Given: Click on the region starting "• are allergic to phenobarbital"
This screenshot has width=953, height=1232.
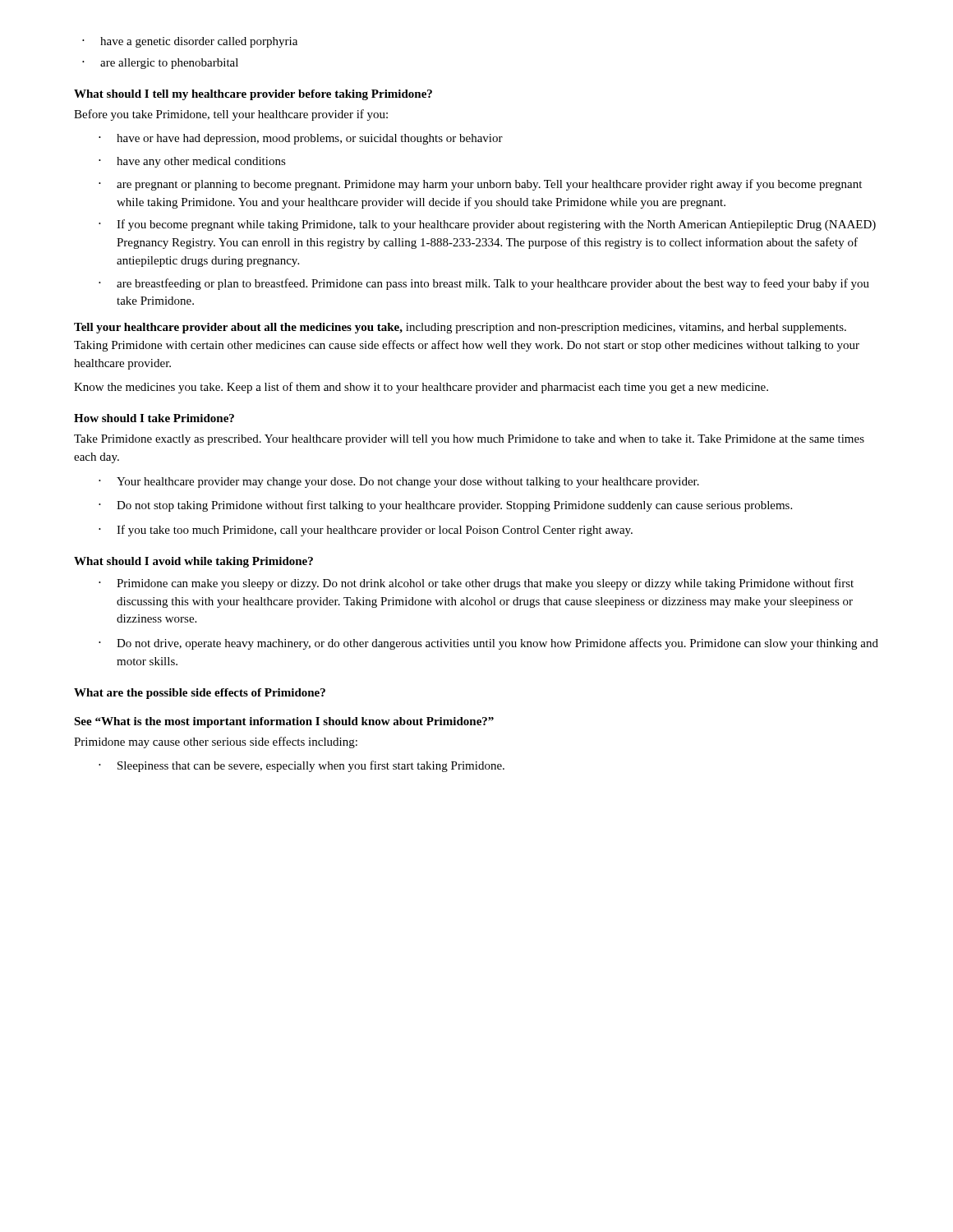Looking at the screenshot, I should click(x=160, y=64).
